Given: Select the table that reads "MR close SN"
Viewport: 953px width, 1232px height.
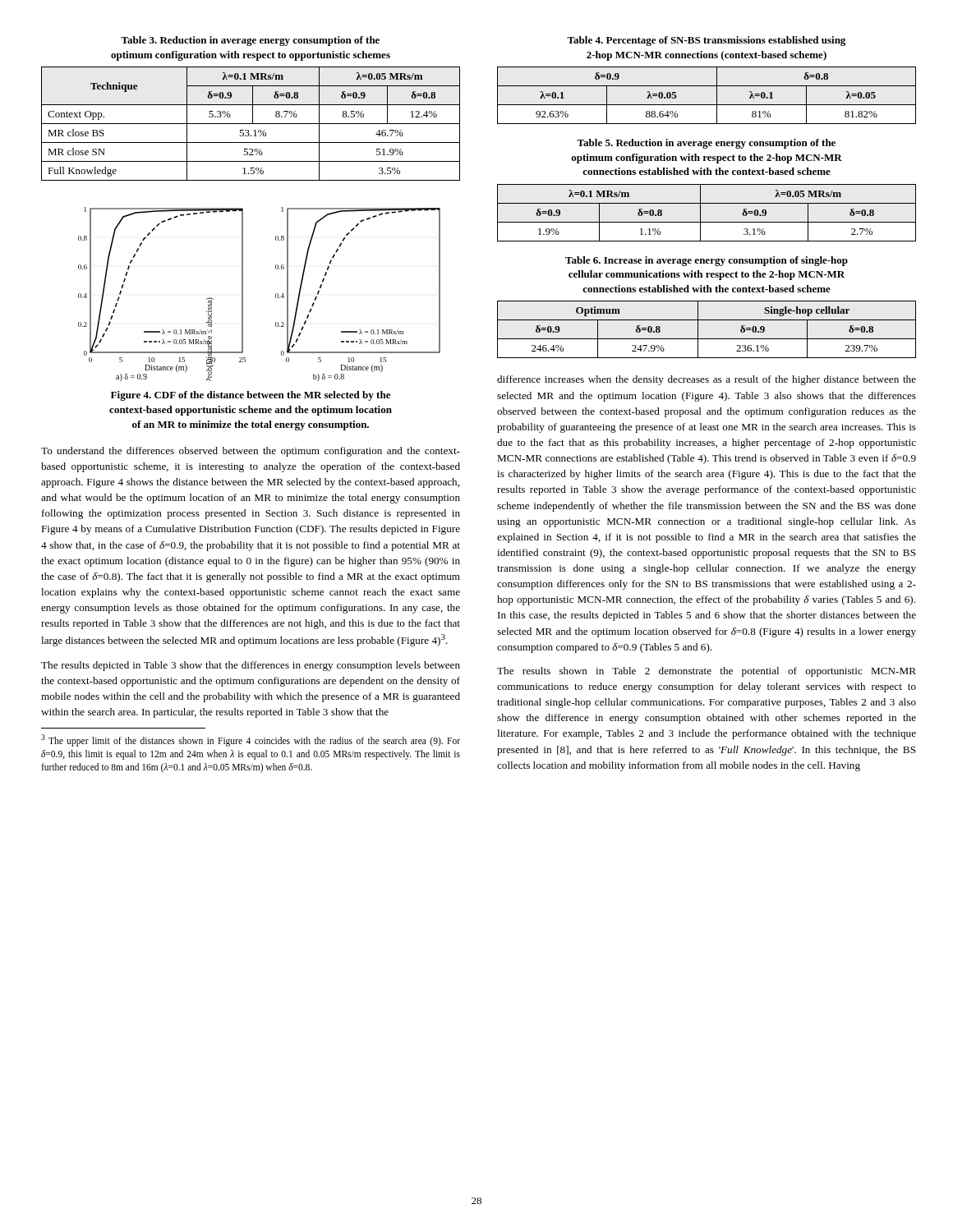Looking at the screenshot, I should point(251,124).
